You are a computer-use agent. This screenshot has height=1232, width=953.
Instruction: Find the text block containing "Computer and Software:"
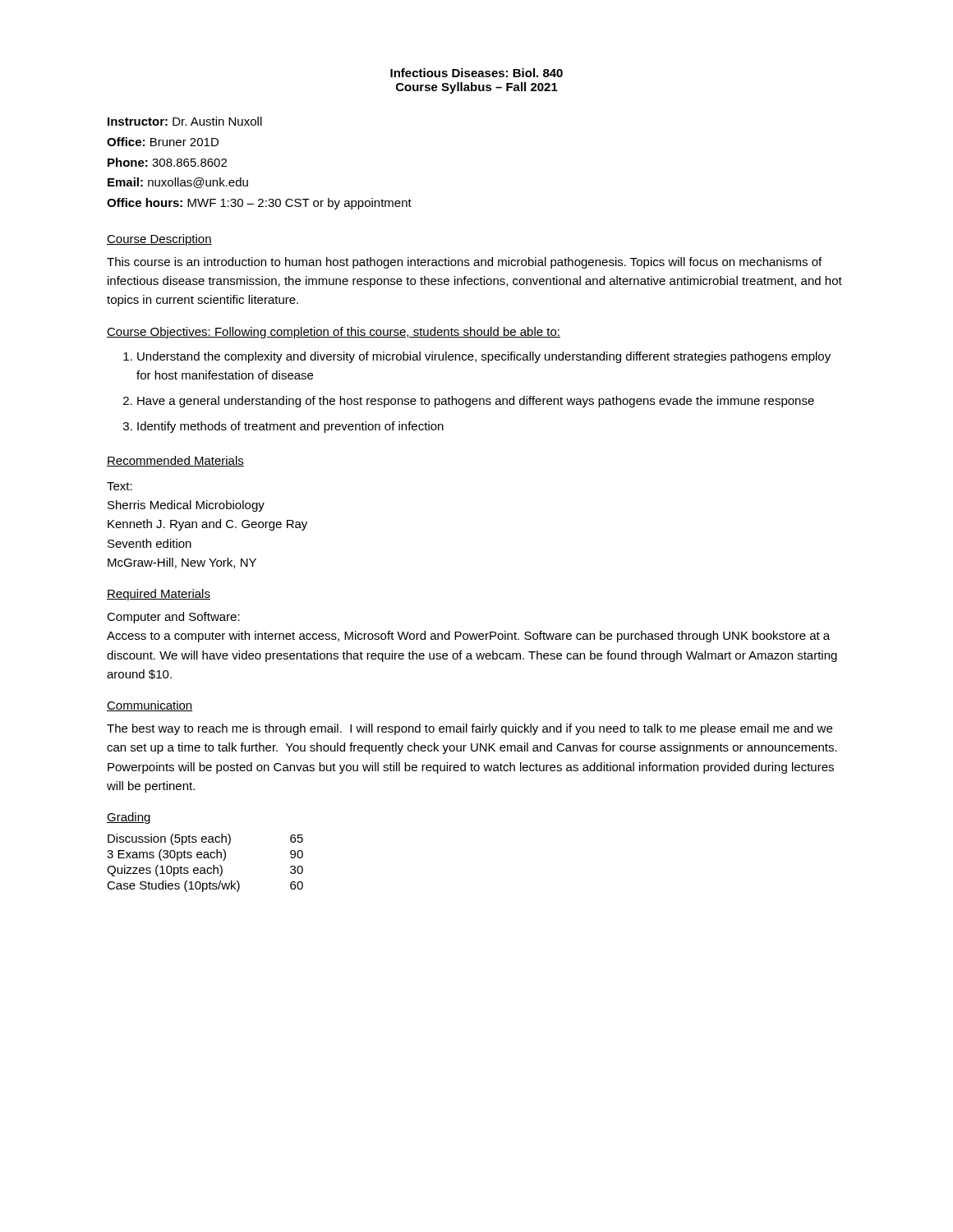coord(472,645)
